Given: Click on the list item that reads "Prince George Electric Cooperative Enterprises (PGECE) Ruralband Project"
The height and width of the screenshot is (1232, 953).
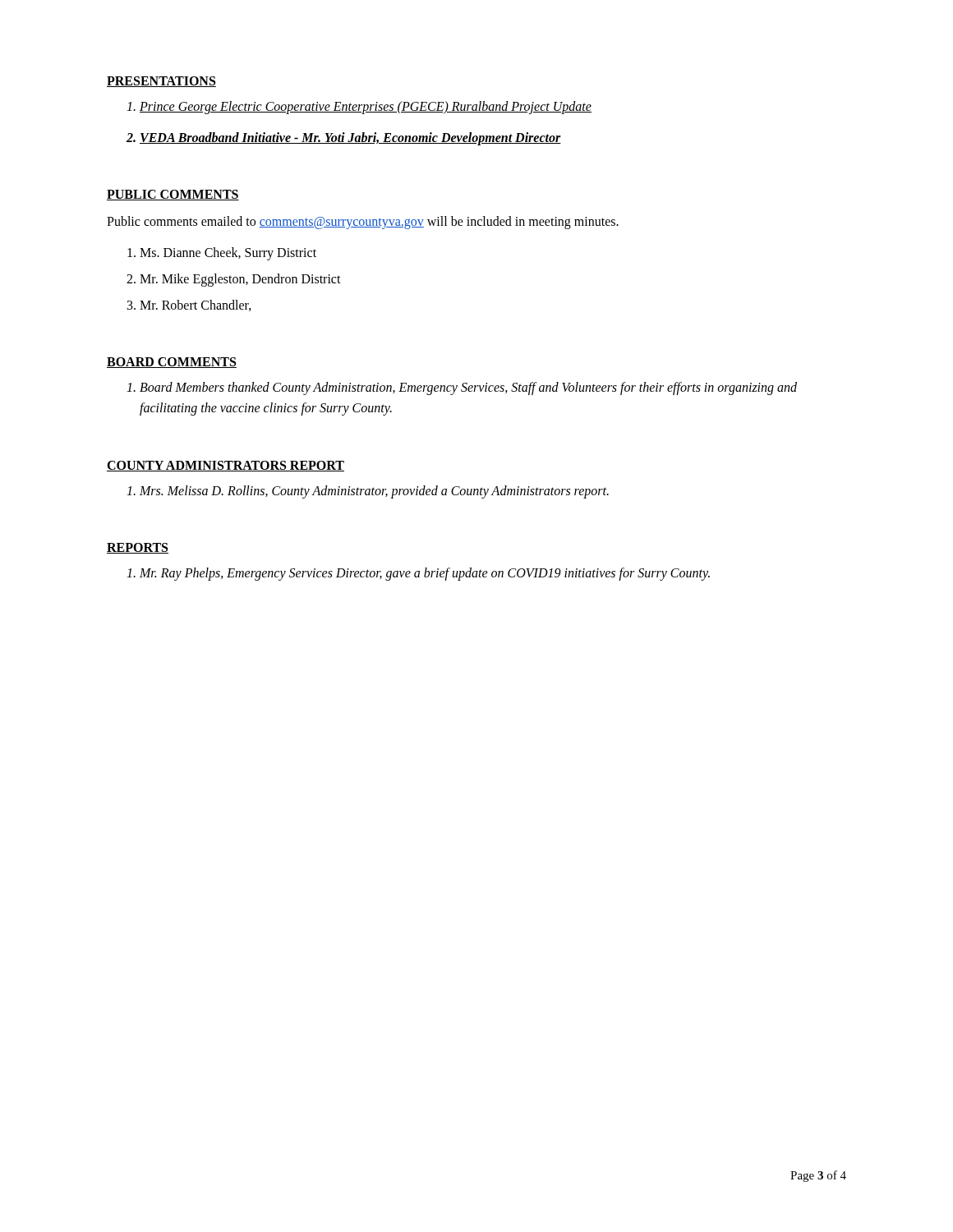Looking at the screenshot, I should tap(366, 106).
